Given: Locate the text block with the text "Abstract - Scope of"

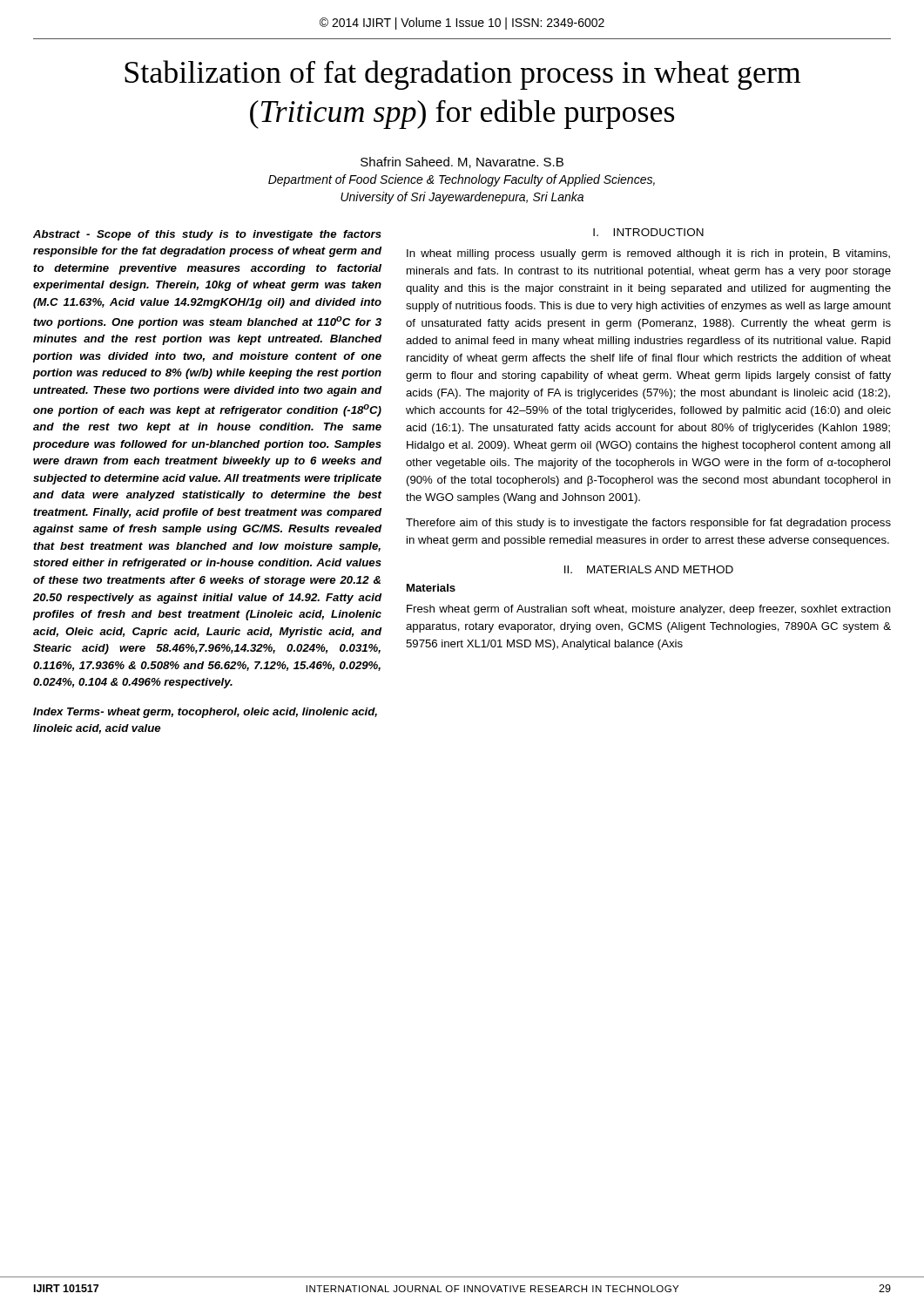Looking at the screenshot, I should tap(207, 458).
